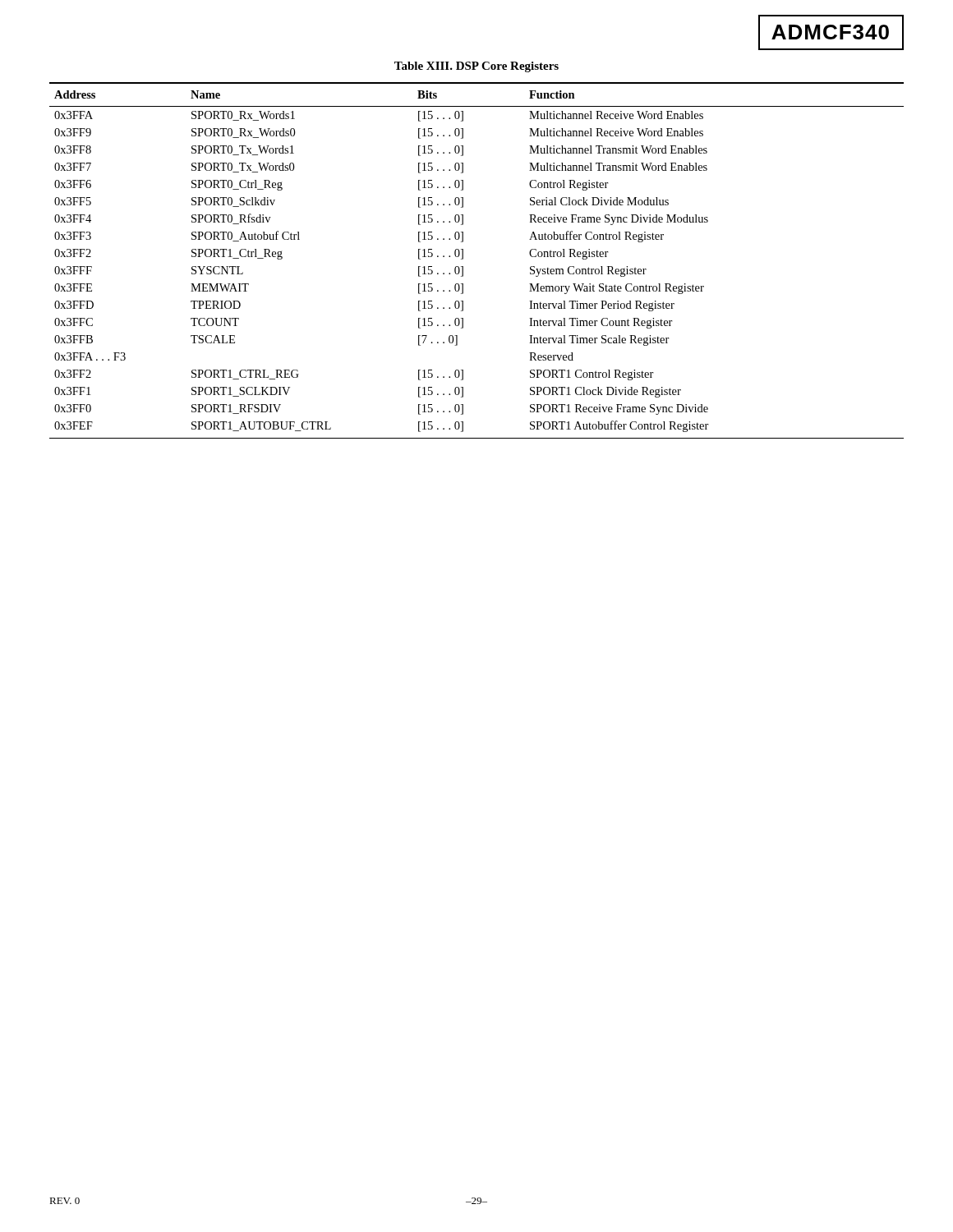Find a table
Viewport: 953px width, 1232px height.
476,260
